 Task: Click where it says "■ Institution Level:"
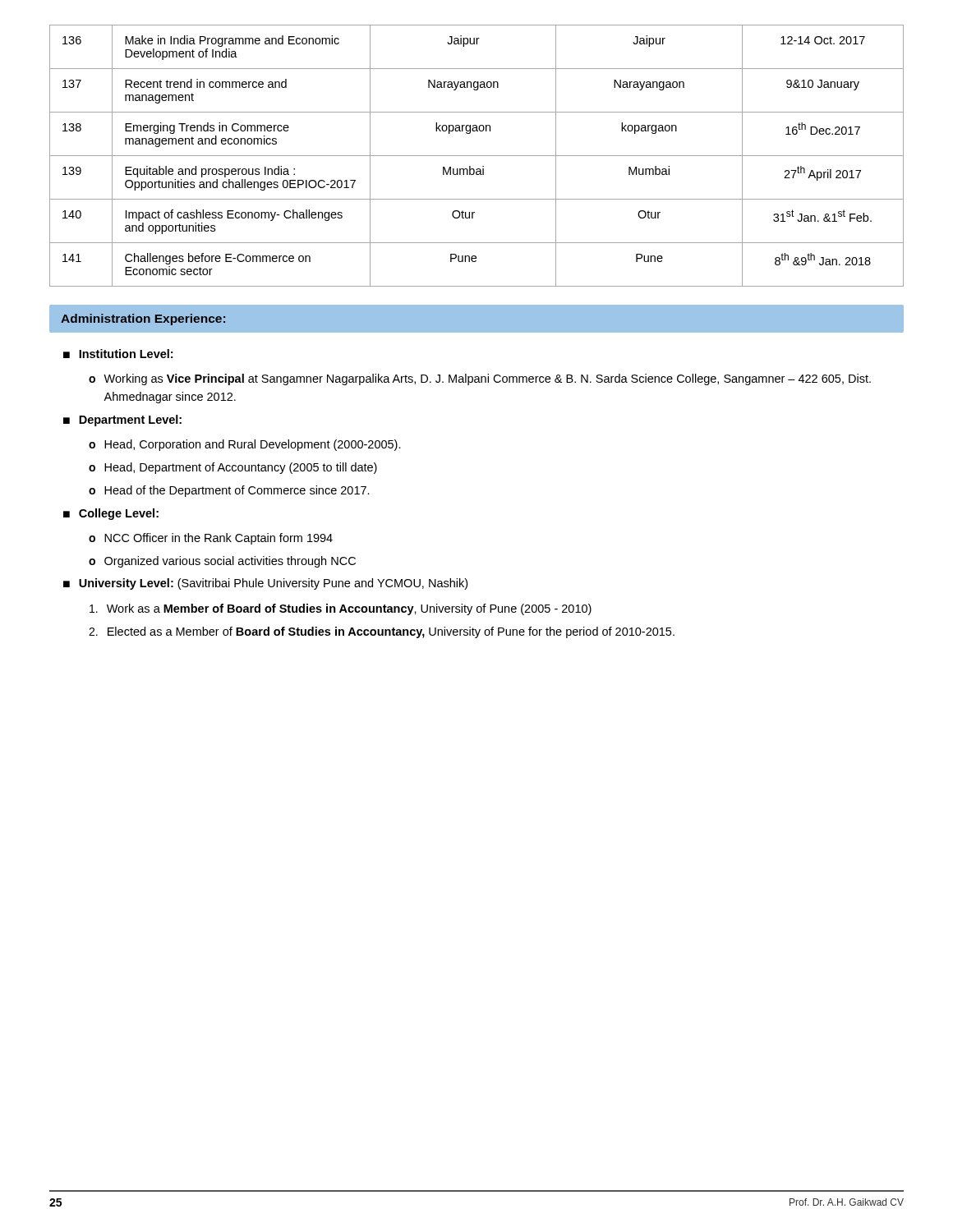(118, 355)
